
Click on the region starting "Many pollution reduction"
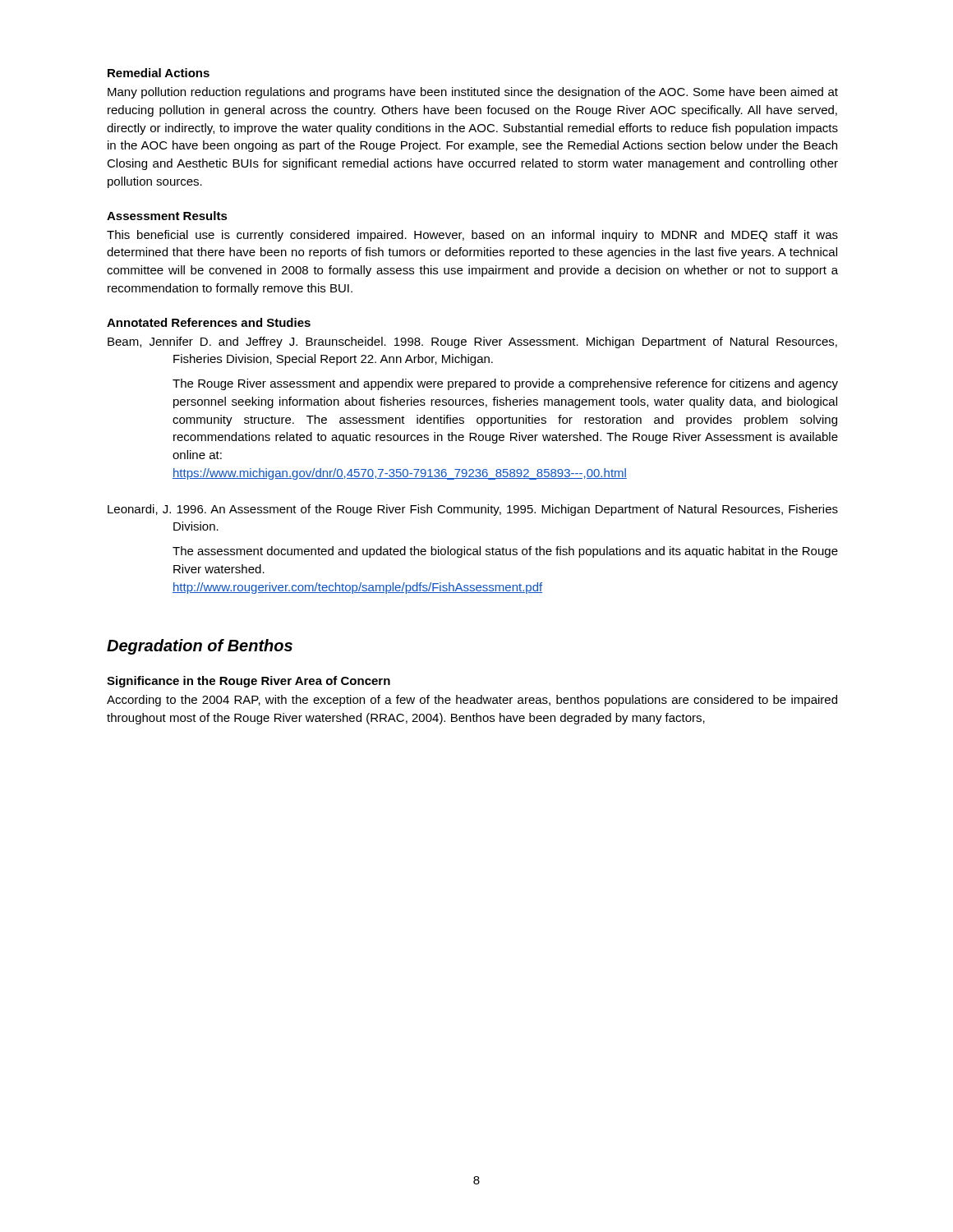pyautogui.click(x=472, y=136)
